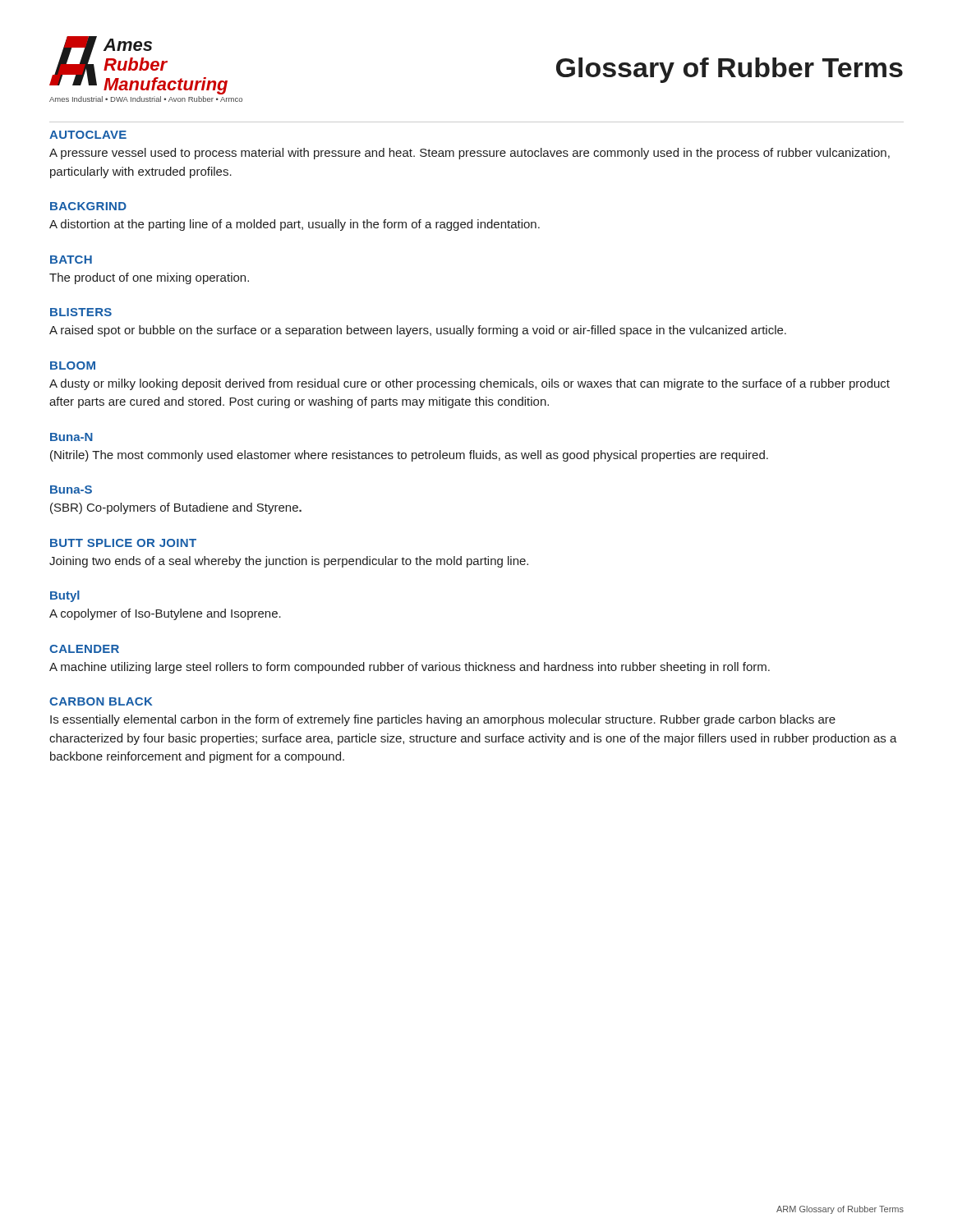Point to the block beginning "Is essentially elemental carbon in the"
Image resolution: width=953 pixels, height=1232 pixels.
pyautogui.click(x=473, y=738)
